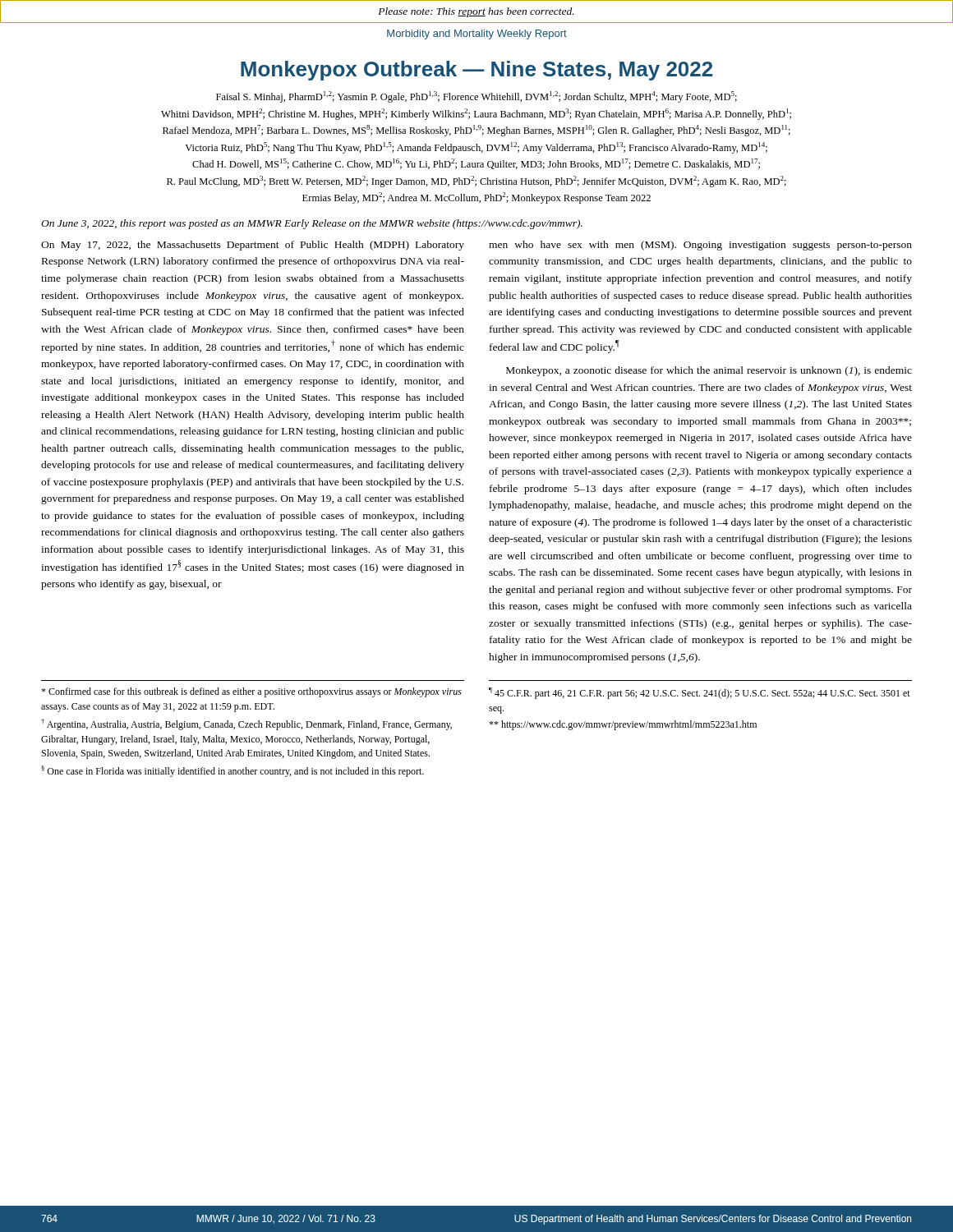This screenshot has height=1232, width=953.
Task: Find the passage starting "Faisal S. Minhaj,"
Action: click(x=476, y=147)
